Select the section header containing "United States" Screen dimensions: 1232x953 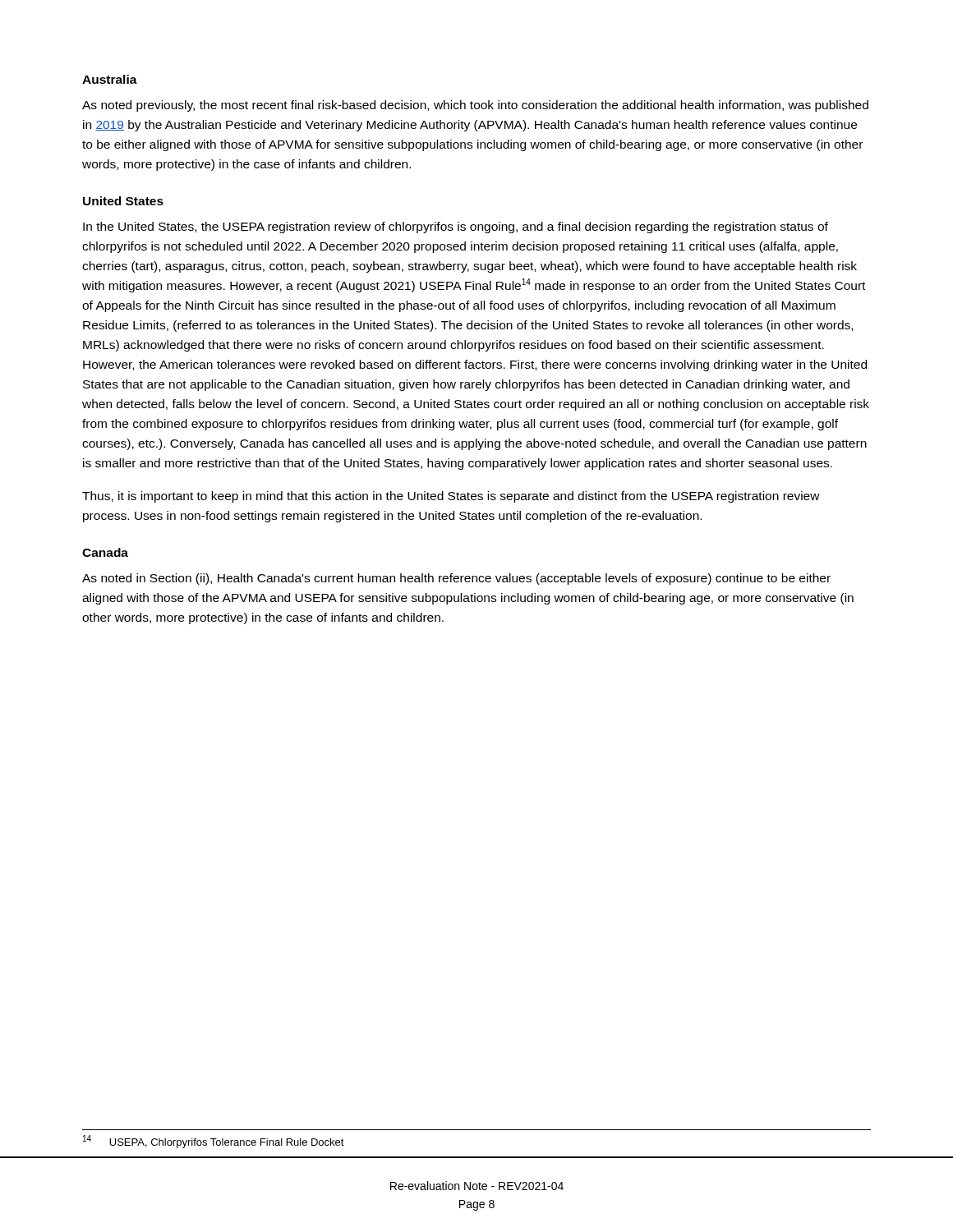[123, 201]
